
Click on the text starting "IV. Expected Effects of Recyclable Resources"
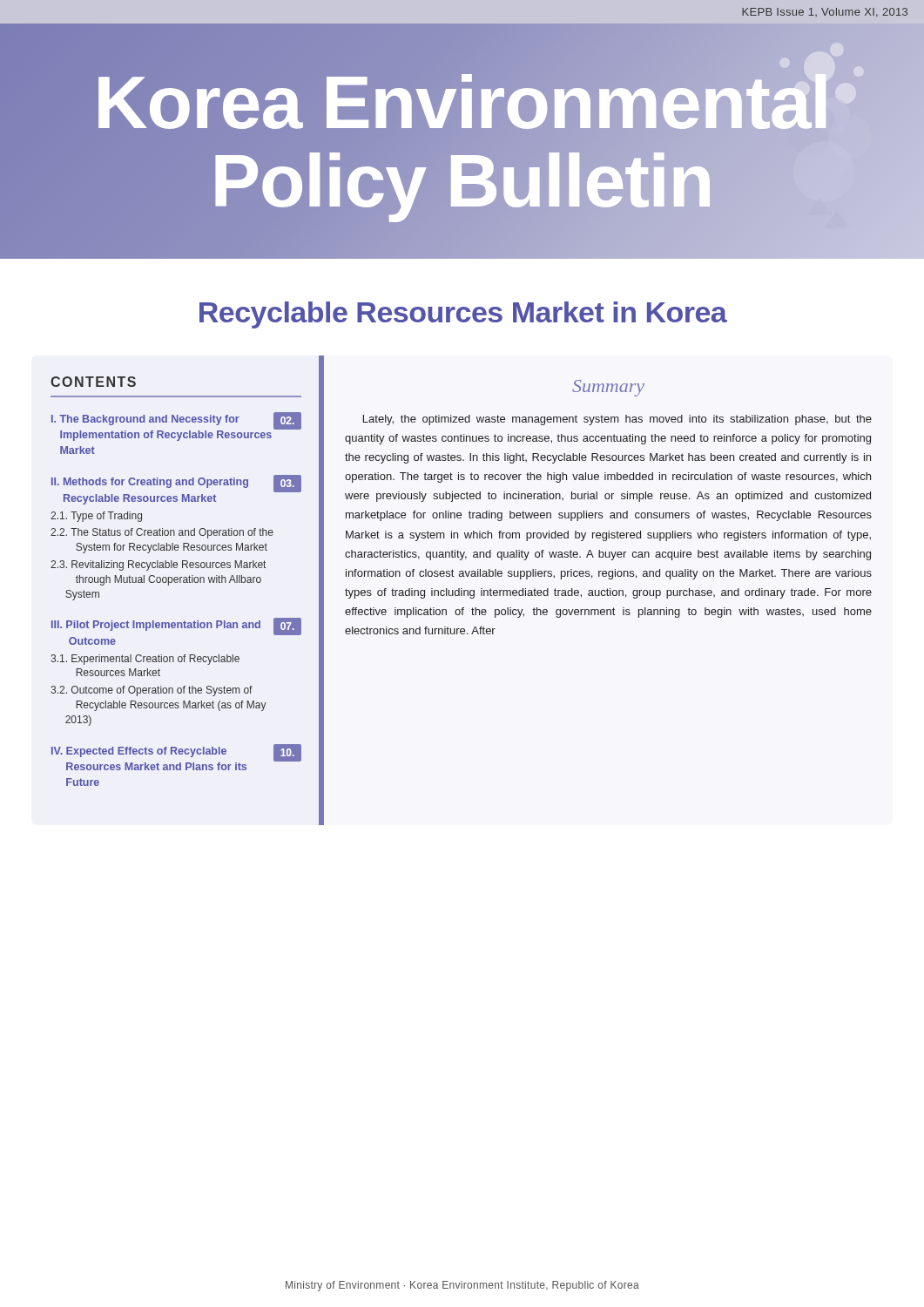176,767
